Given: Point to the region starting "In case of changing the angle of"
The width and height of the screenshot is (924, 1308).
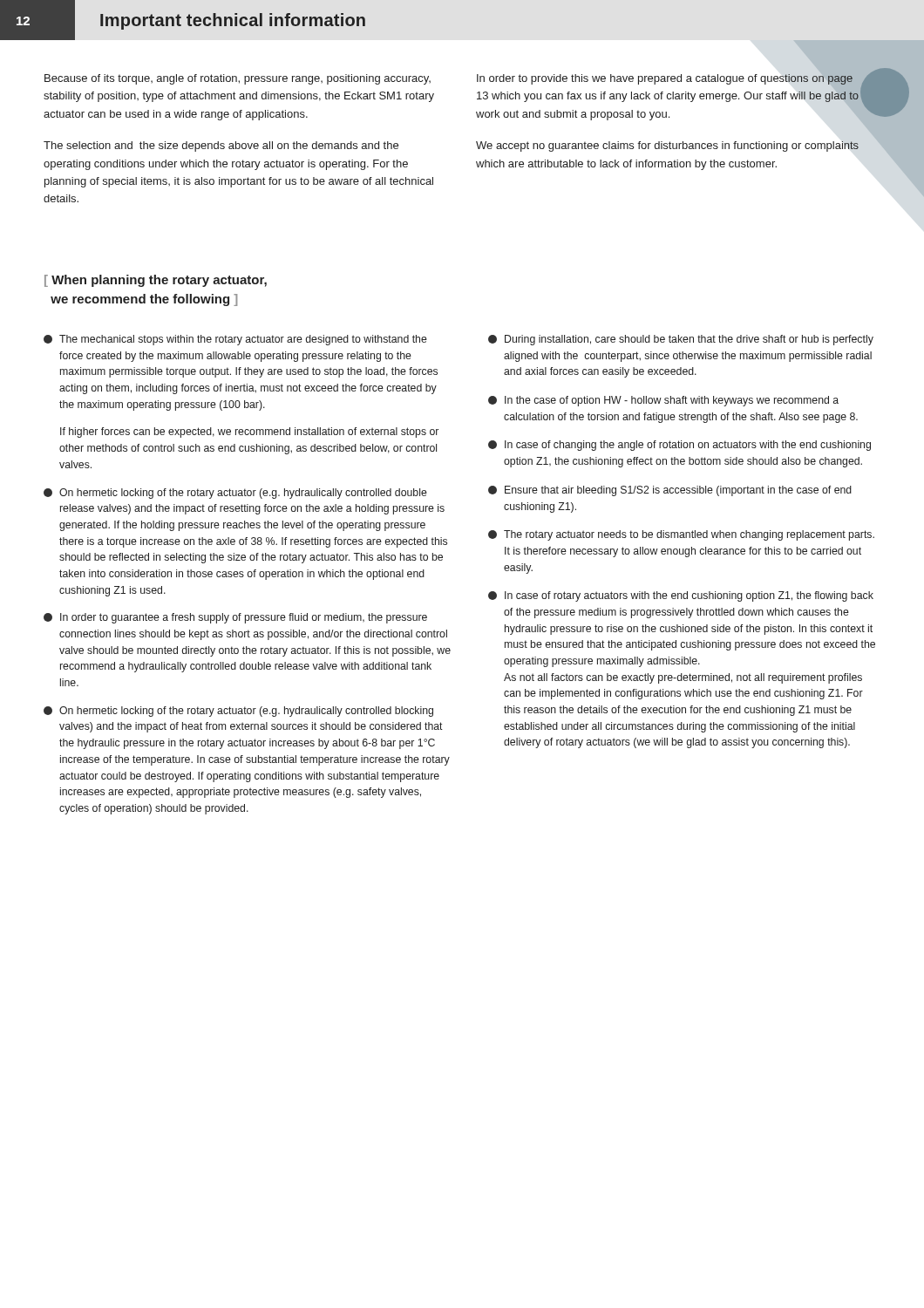Looking at the screenshot, I should click(x=684, y=454).
